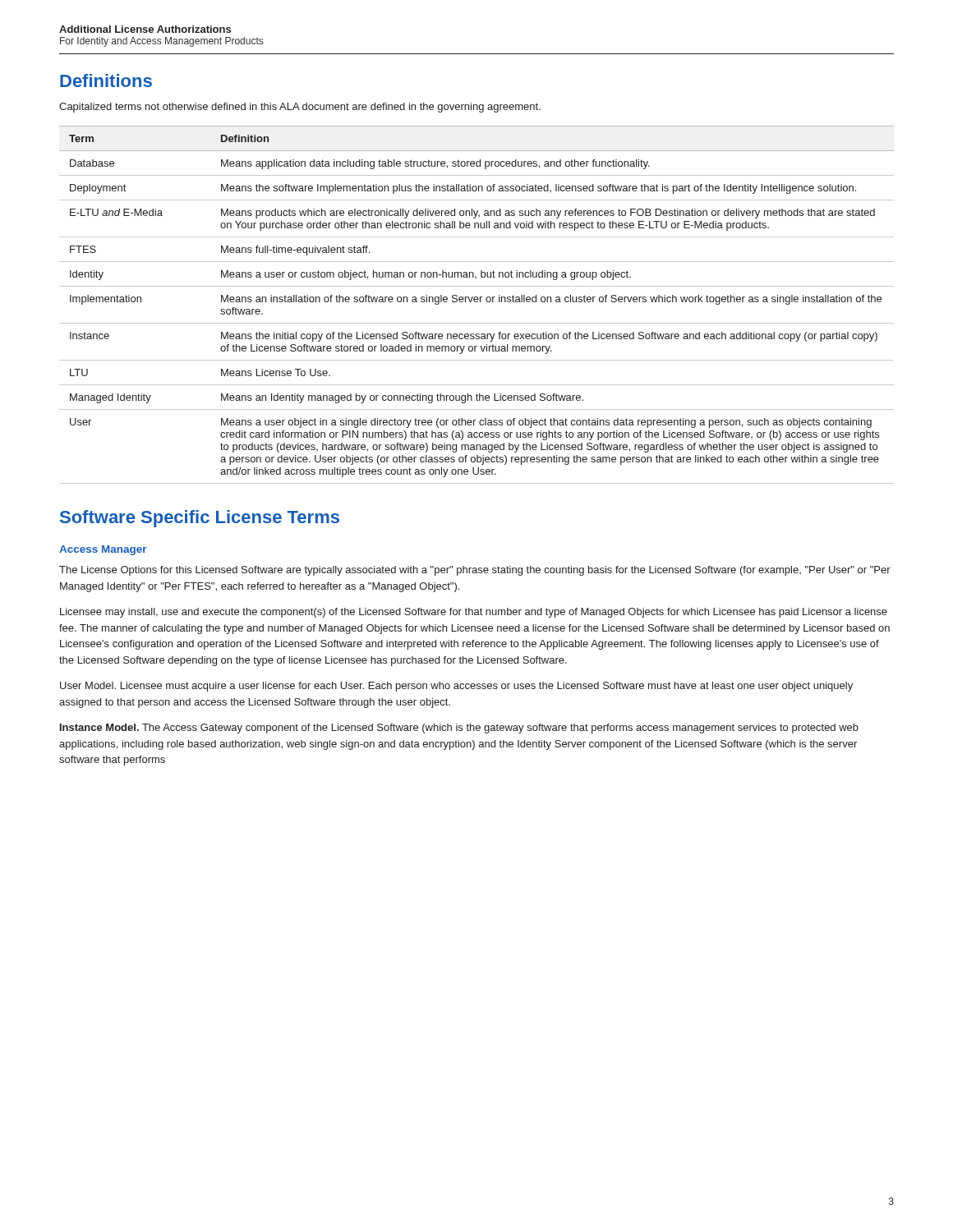Locate the title with the text "Software Specific License Terms"
953x1232 pixels.
point(200,517)
